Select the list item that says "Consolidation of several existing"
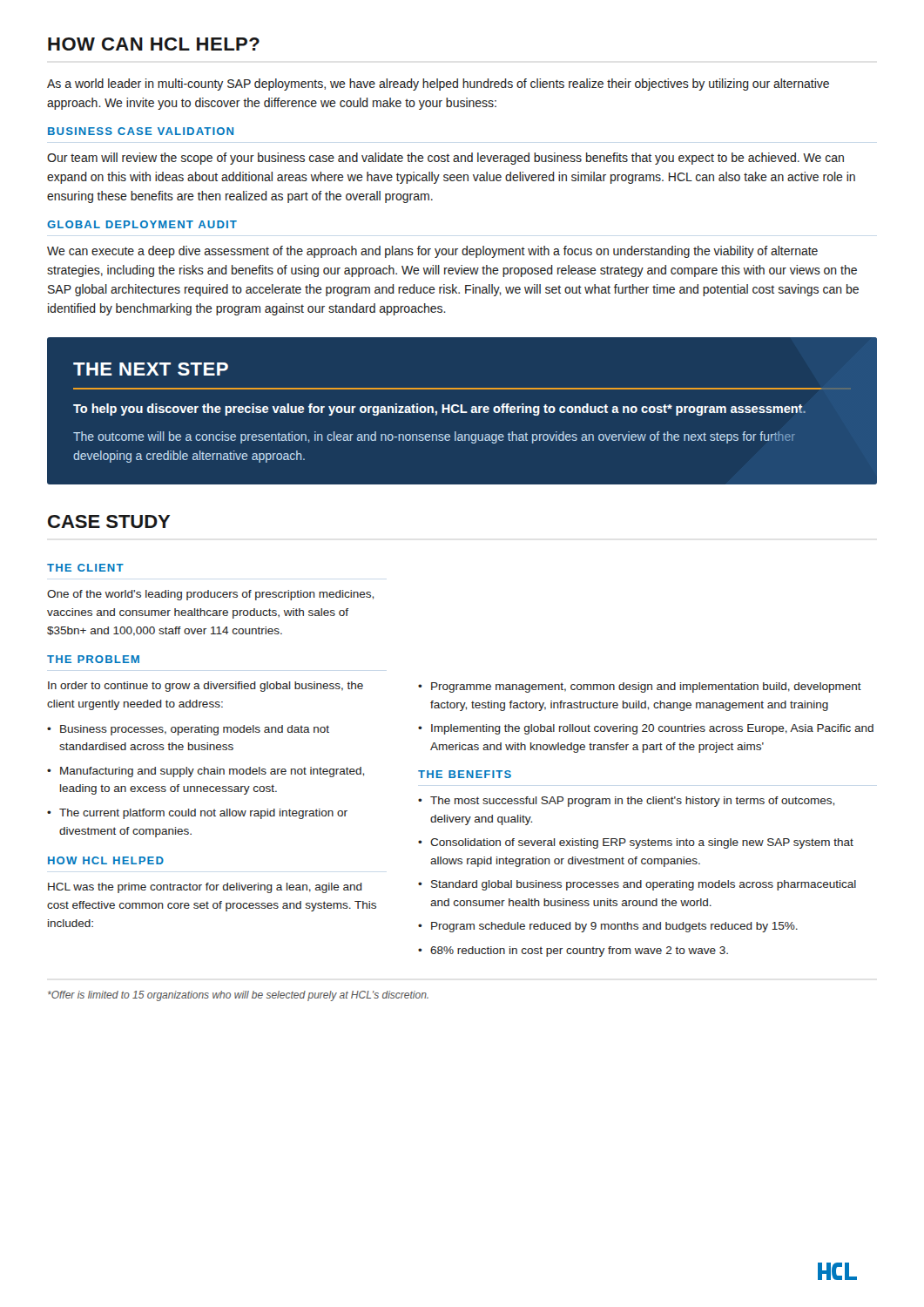 click(x=642, y=851)
